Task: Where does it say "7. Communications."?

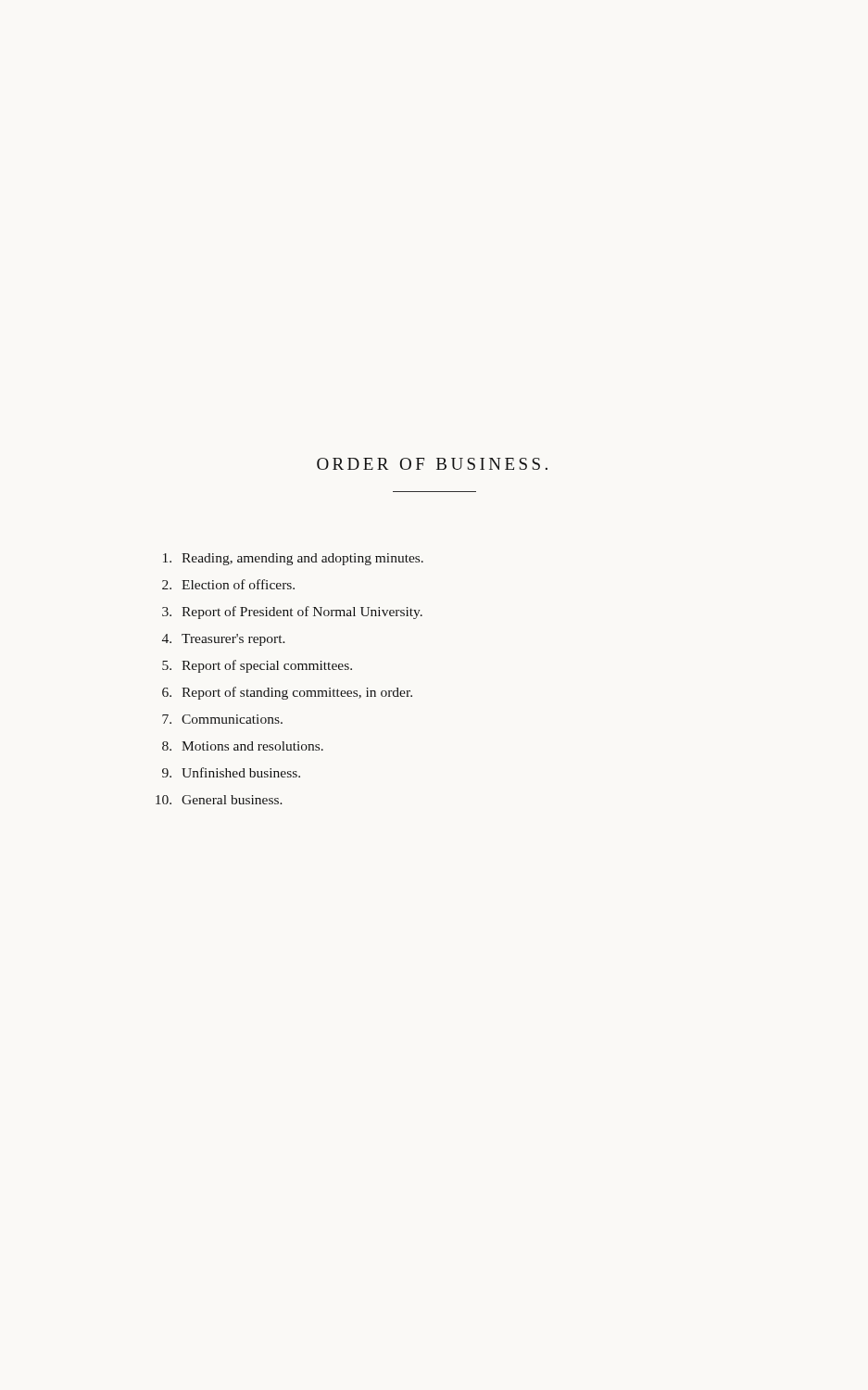Action: click(210, 719)
